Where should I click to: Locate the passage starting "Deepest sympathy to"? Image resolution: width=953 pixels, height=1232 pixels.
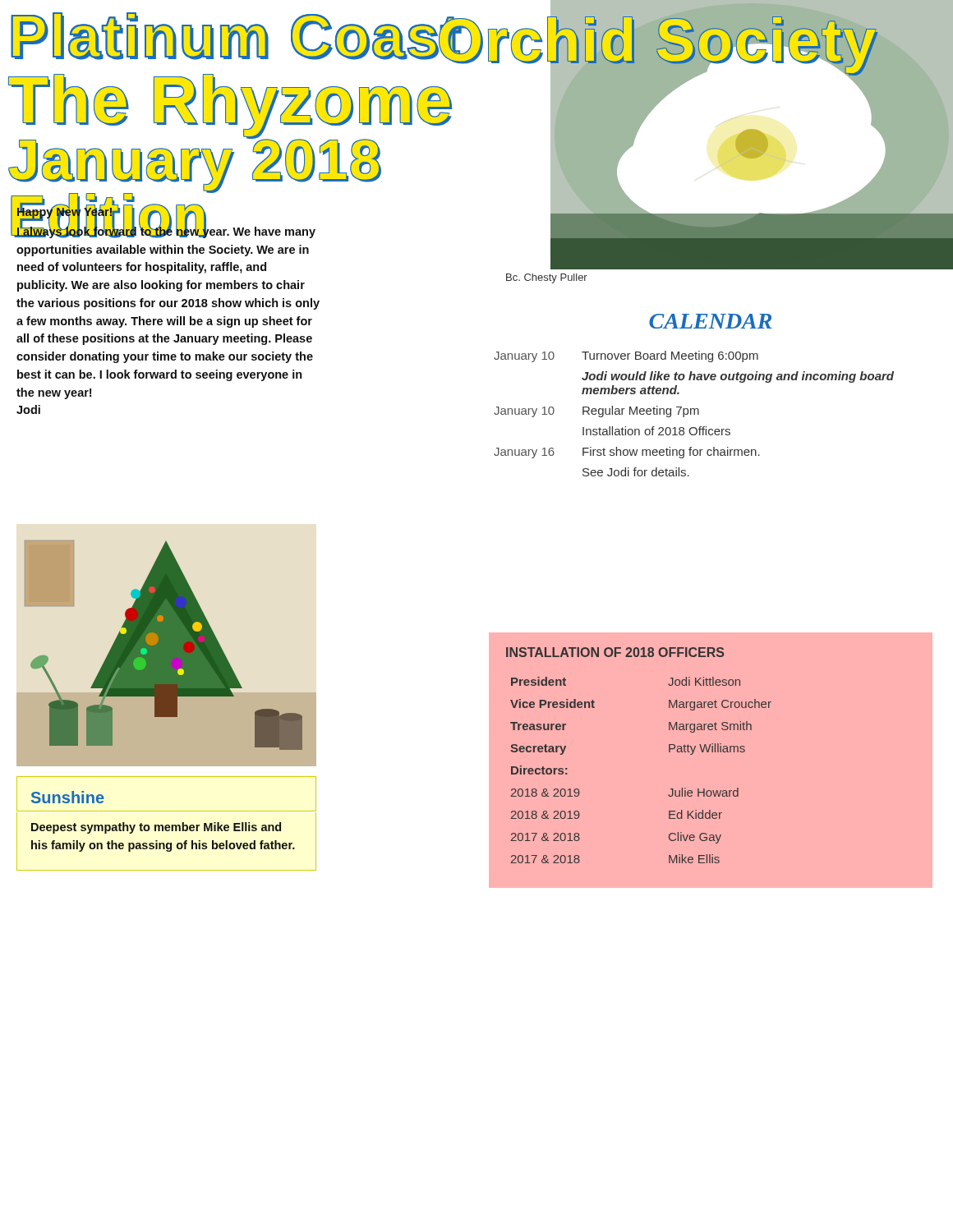[x=163, y=836]
